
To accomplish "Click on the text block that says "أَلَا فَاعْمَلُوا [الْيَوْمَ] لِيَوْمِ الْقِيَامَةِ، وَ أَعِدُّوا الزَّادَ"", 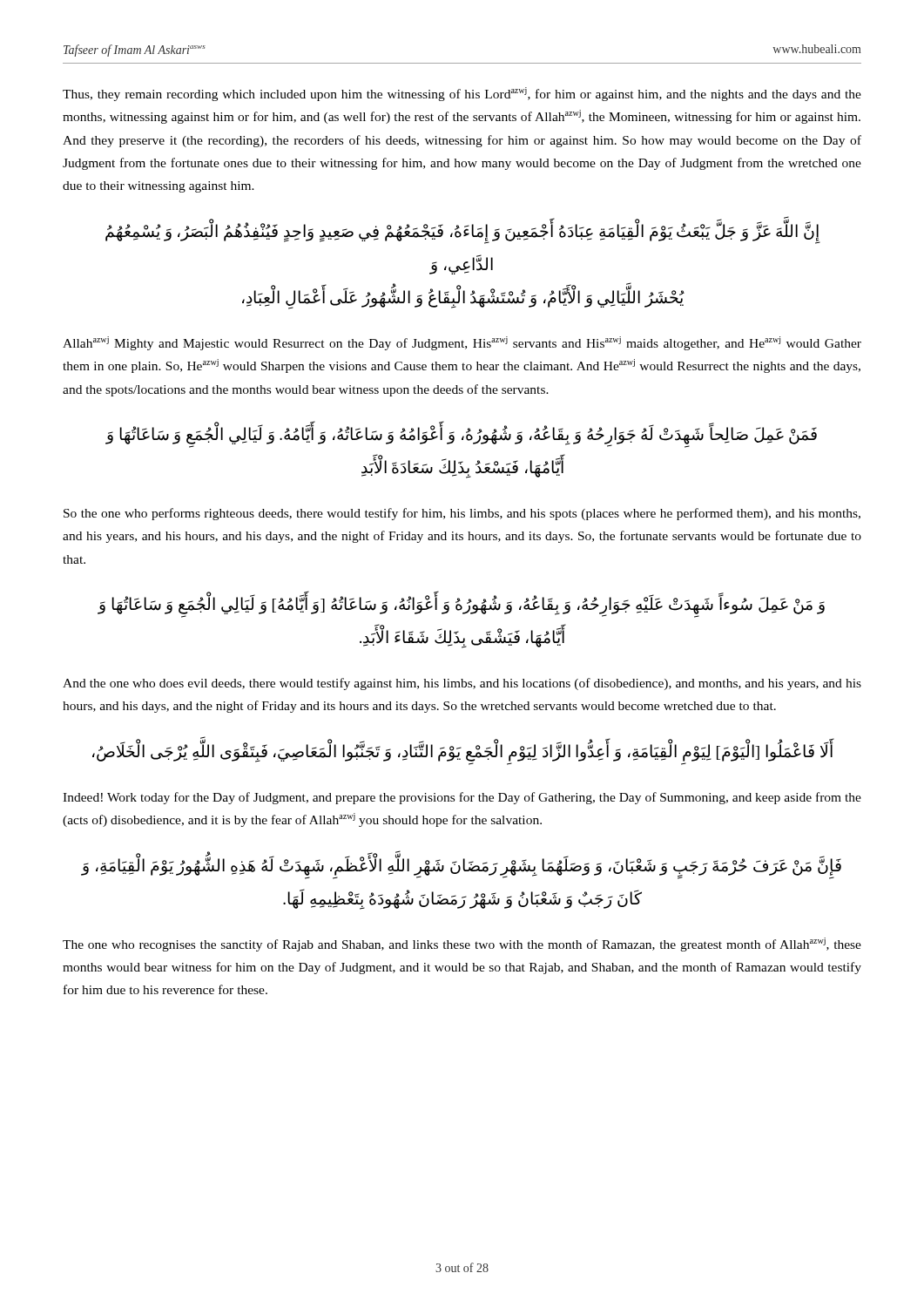I will pos(462,751).
